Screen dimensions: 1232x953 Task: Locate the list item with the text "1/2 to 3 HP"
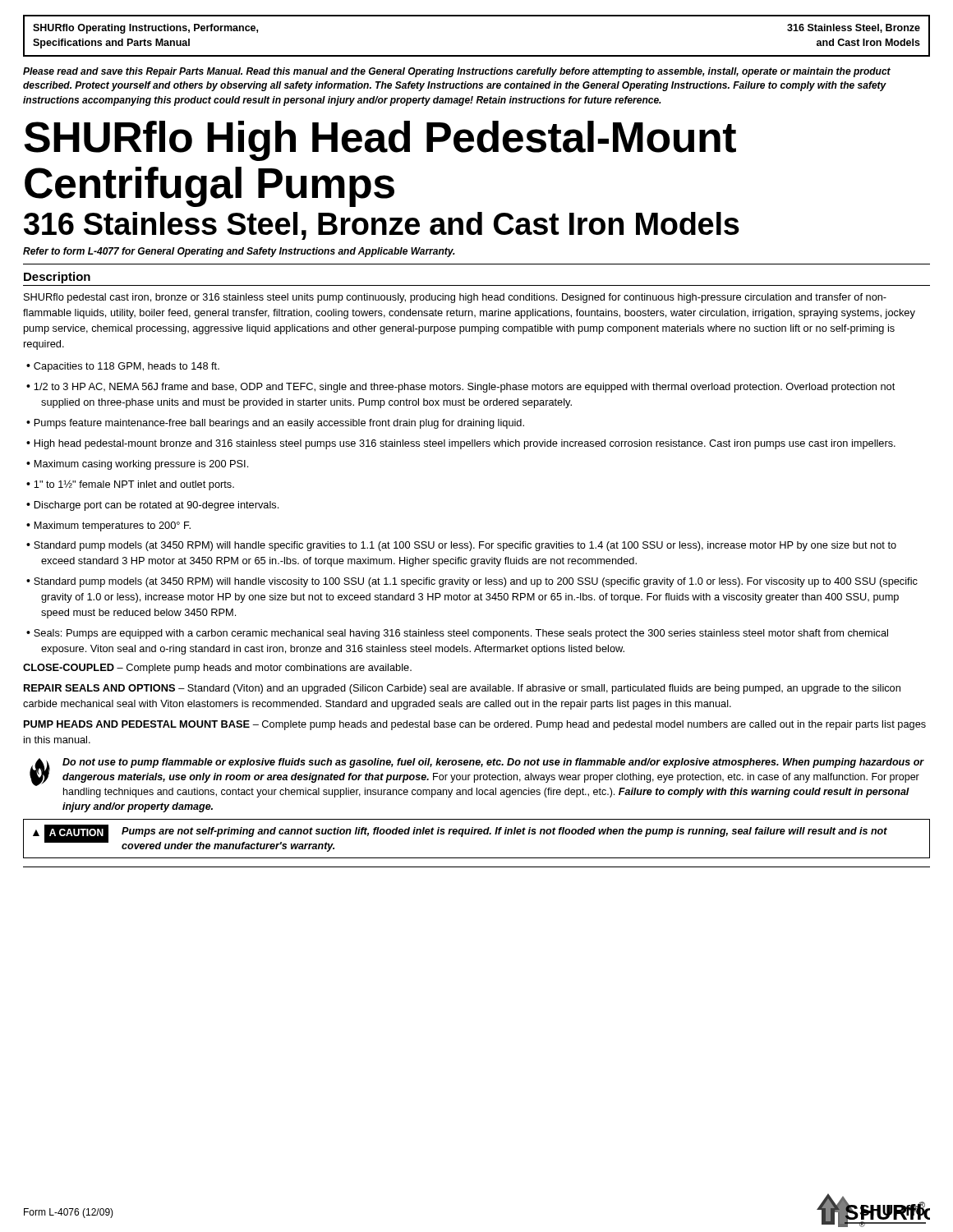[468, 394]
